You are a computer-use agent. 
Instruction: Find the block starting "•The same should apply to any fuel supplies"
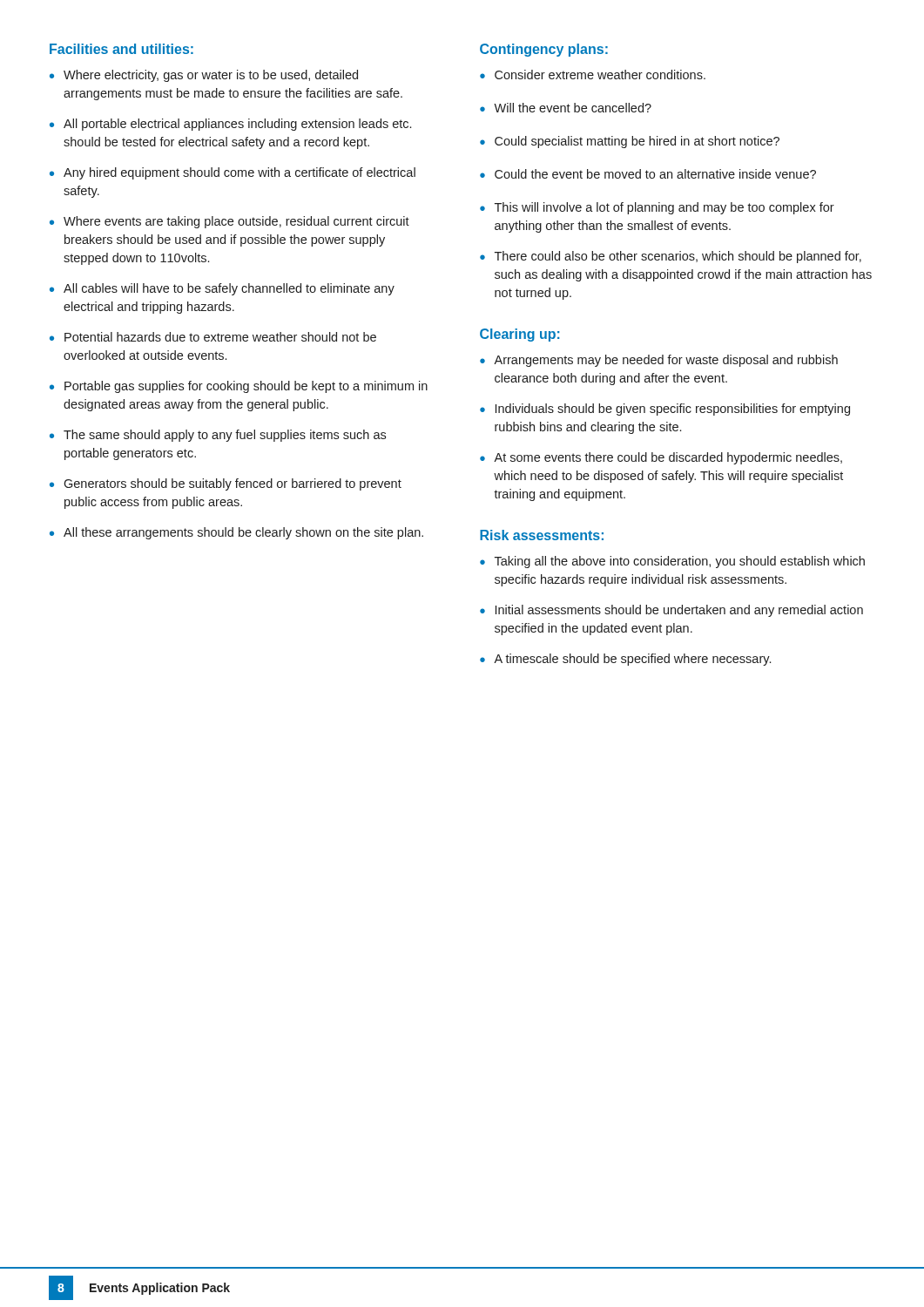click(x=240, y=445)
